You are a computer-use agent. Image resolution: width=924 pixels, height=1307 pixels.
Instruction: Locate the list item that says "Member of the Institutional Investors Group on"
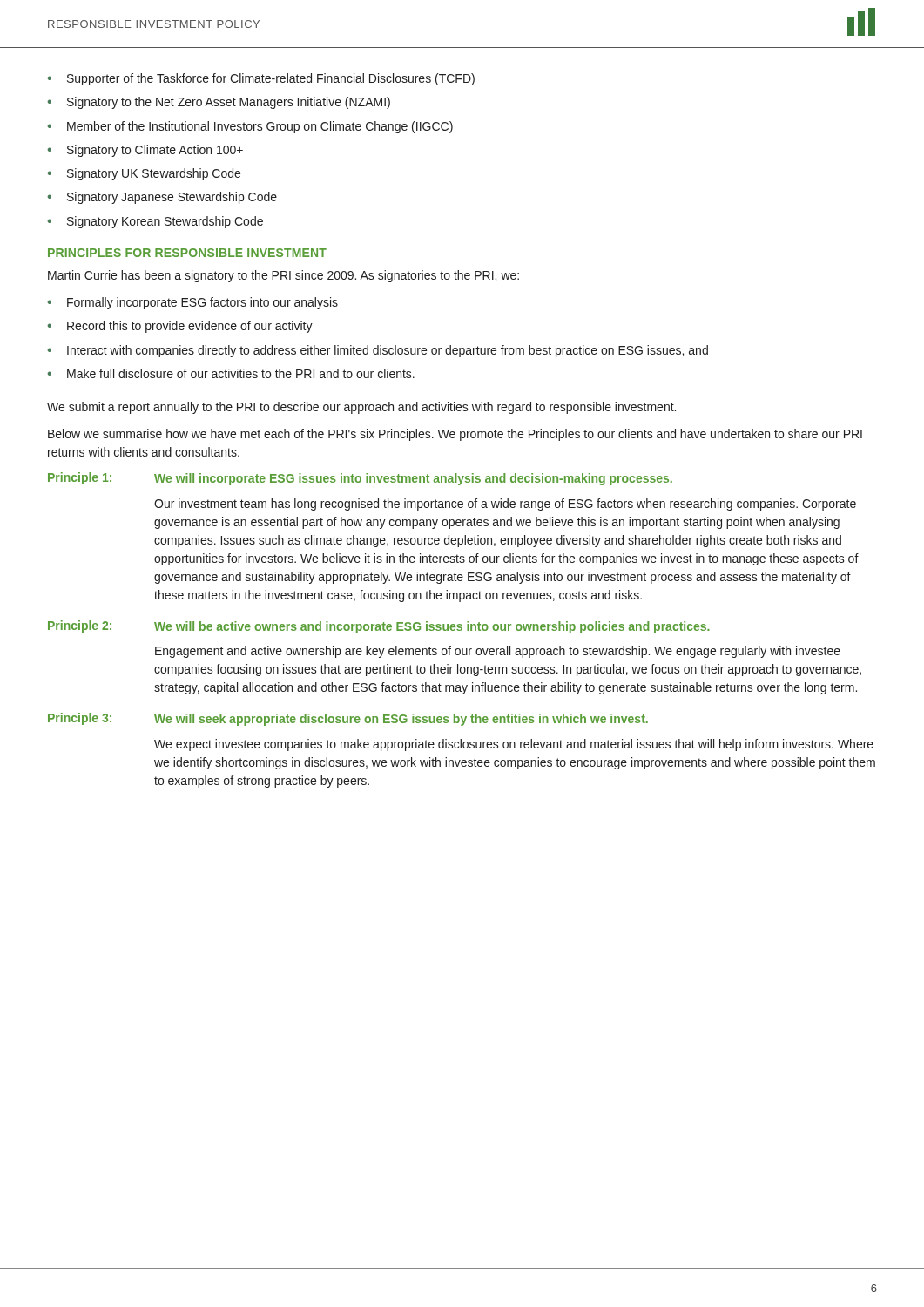point(260,126)
